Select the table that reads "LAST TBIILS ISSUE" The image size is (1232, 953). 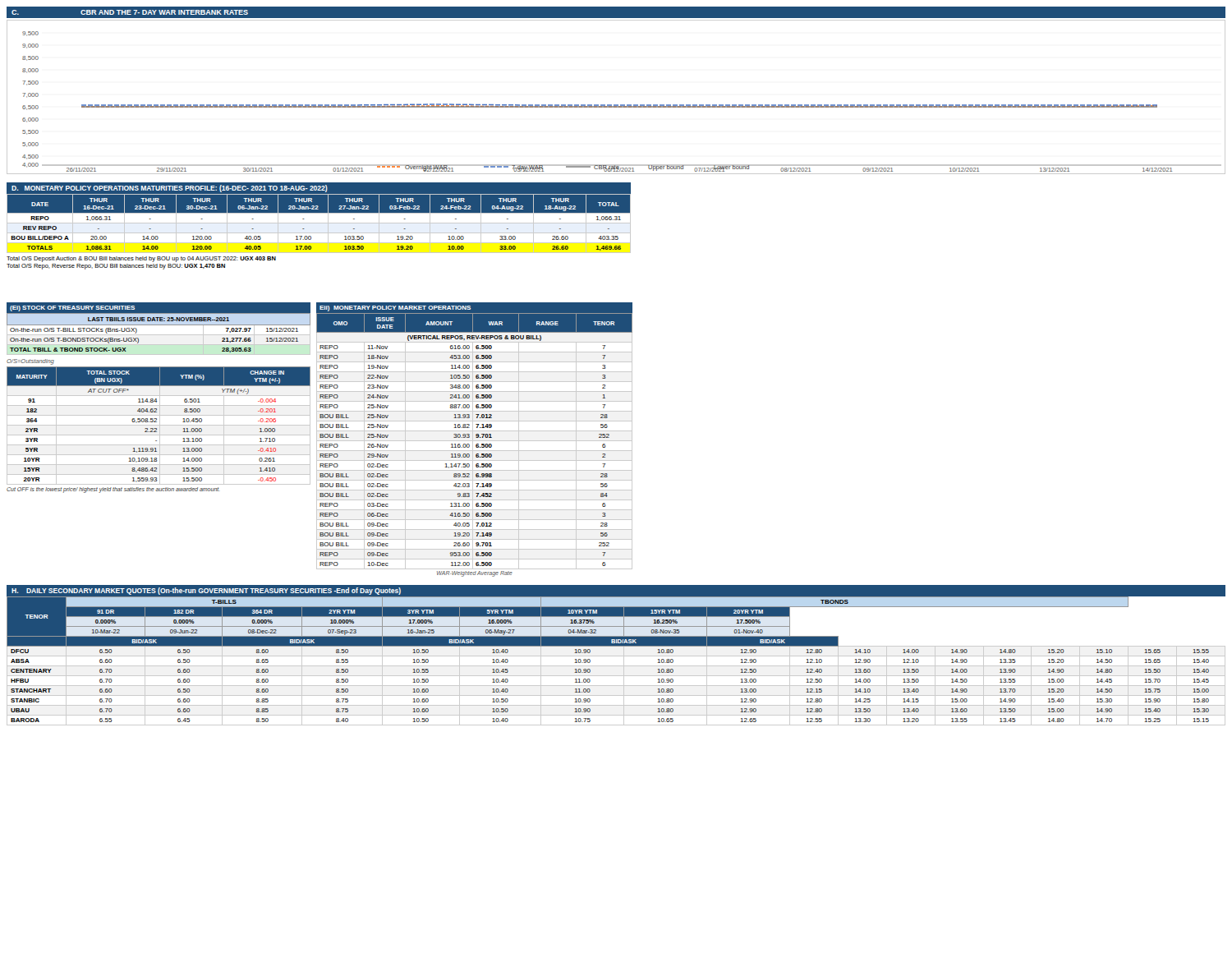(x=158, y=334)
